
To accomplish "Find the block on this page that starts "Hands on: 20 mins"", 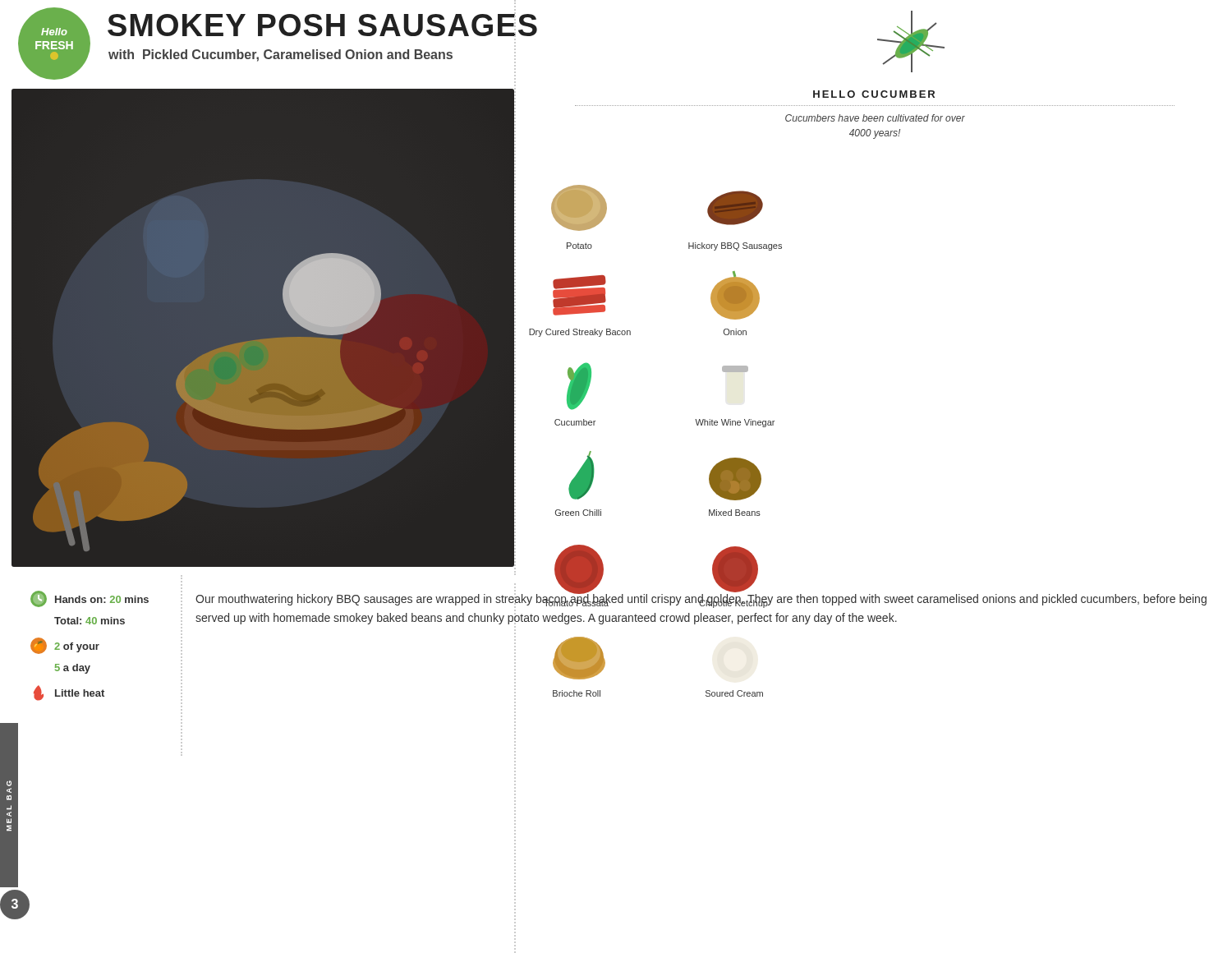I will 106,646.
